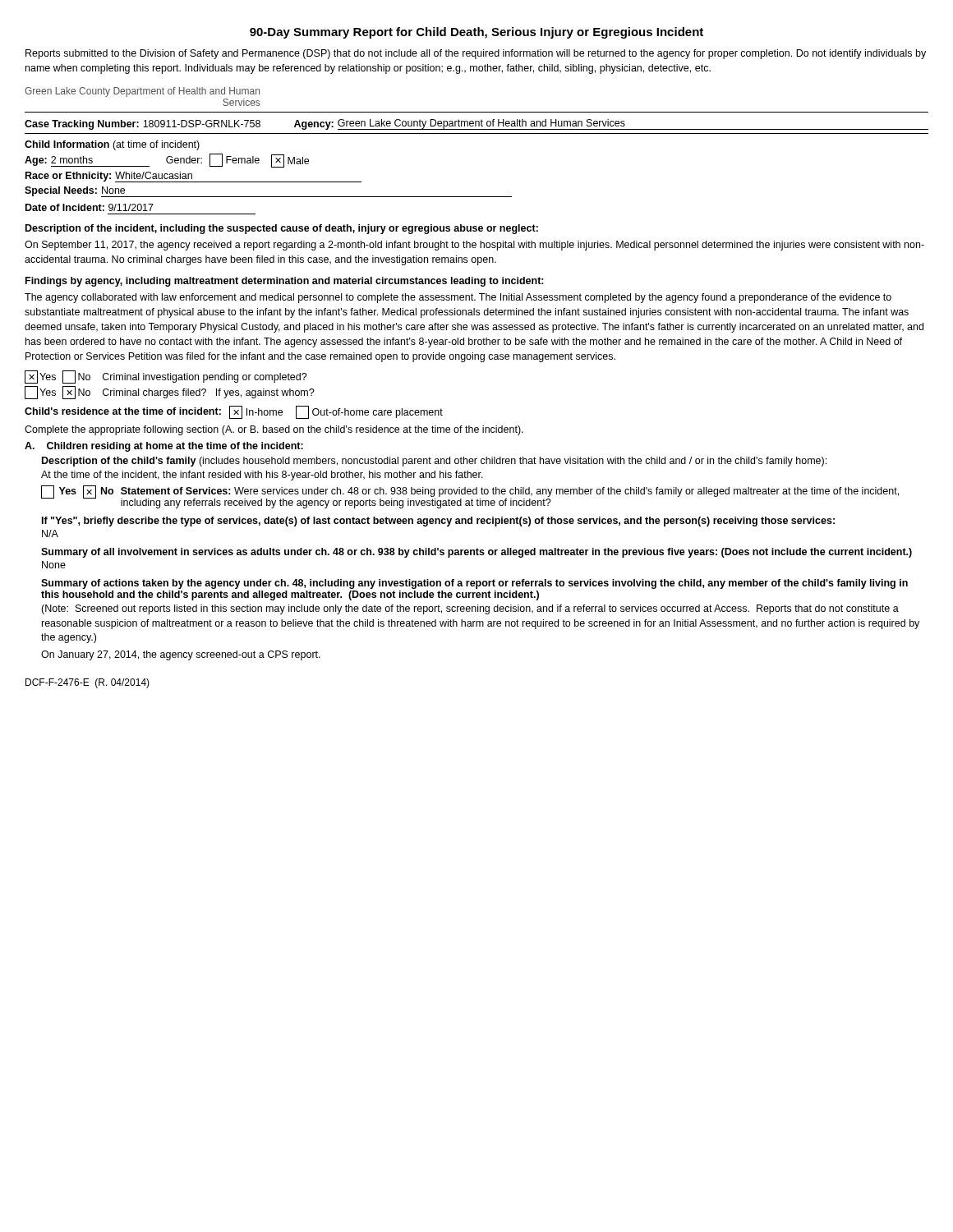Screen dimensions: 1232x953
Task: Point to the element starting "✕ Yes No Criminal investigation pending"
Action: click(x=166, y=377)
